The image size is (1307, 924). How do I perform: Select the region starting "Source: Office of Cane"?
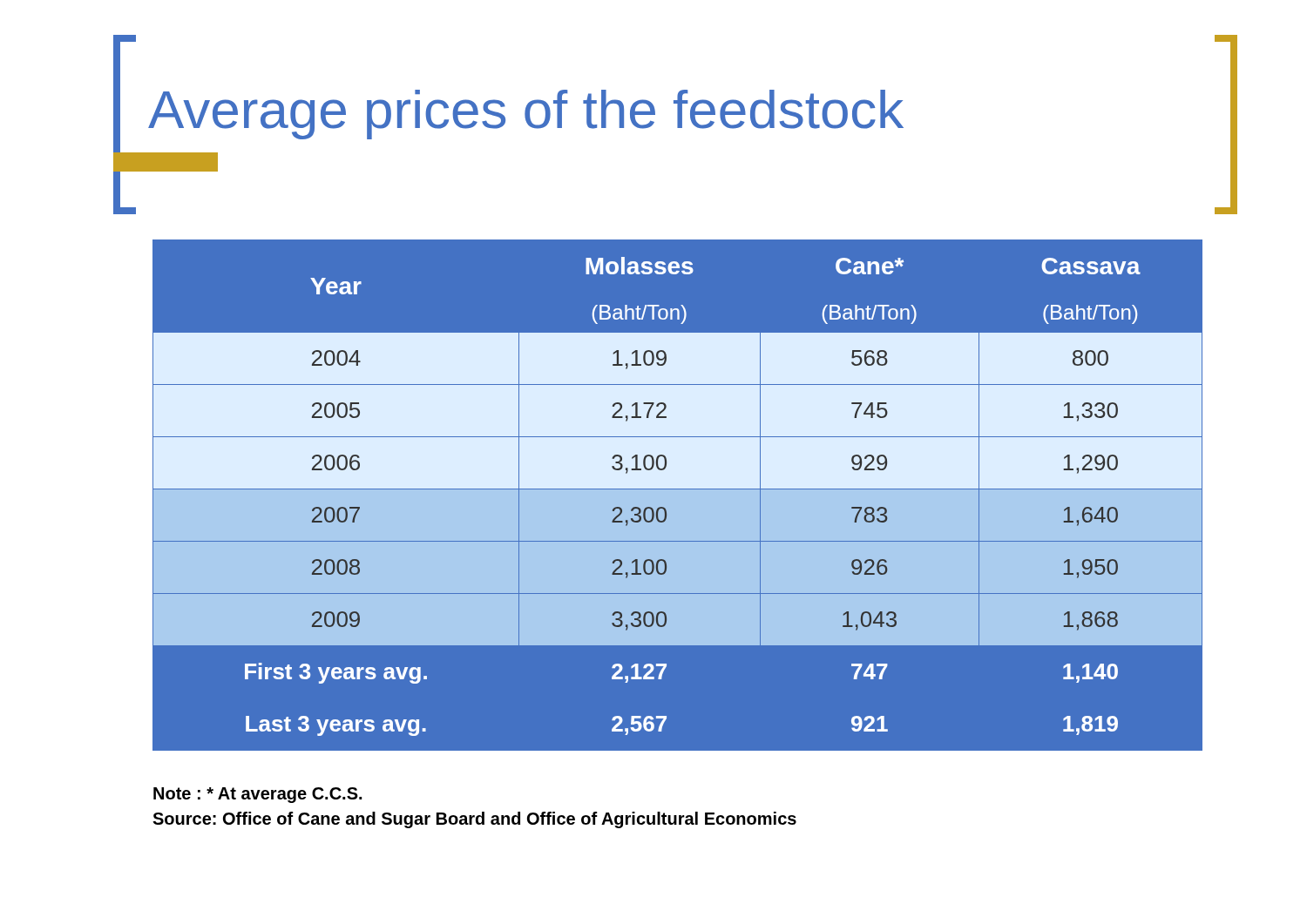coord(475,819)
